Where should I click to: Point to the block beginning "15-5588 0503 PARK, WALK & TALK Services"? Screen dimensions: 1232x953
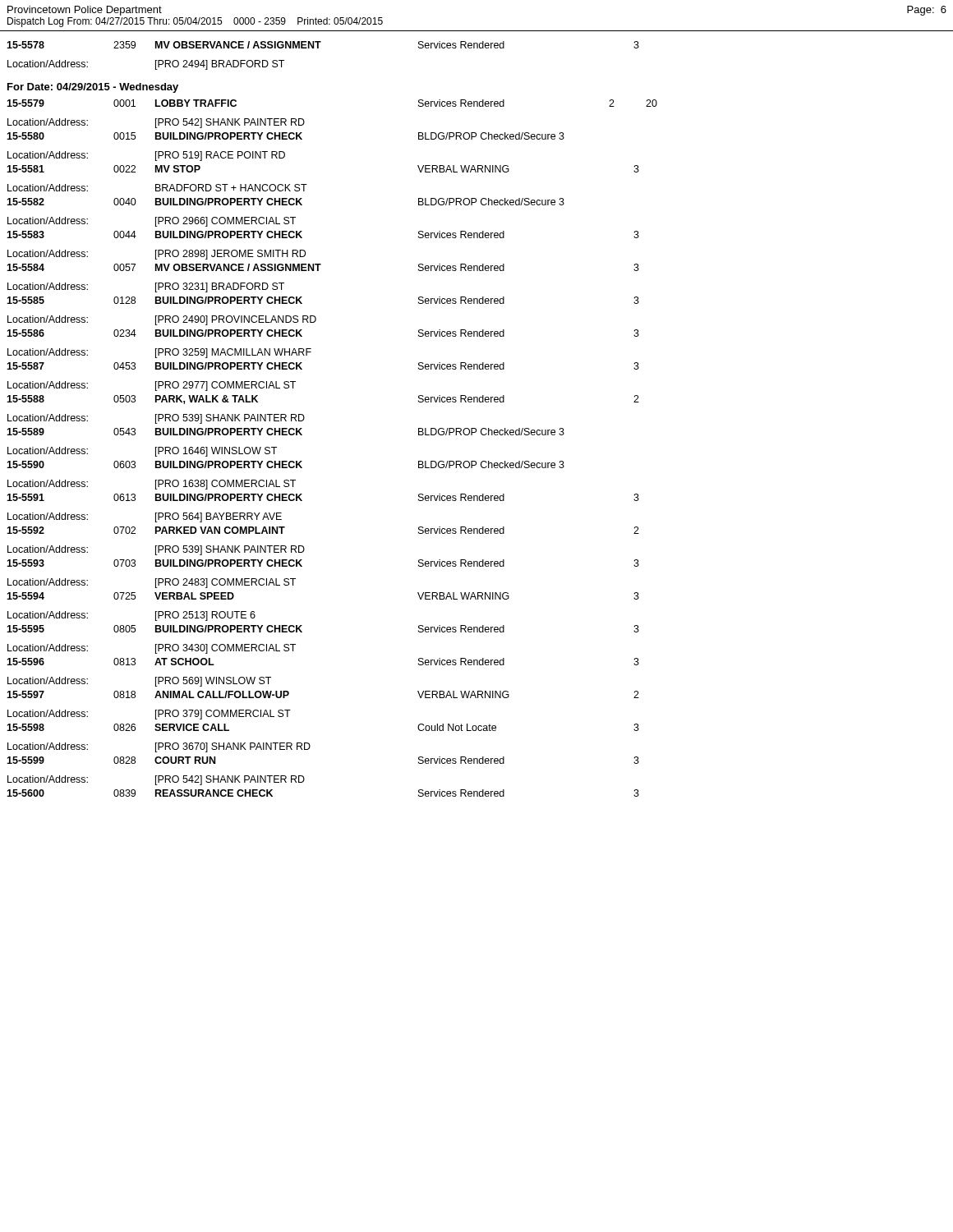(25, 400)
